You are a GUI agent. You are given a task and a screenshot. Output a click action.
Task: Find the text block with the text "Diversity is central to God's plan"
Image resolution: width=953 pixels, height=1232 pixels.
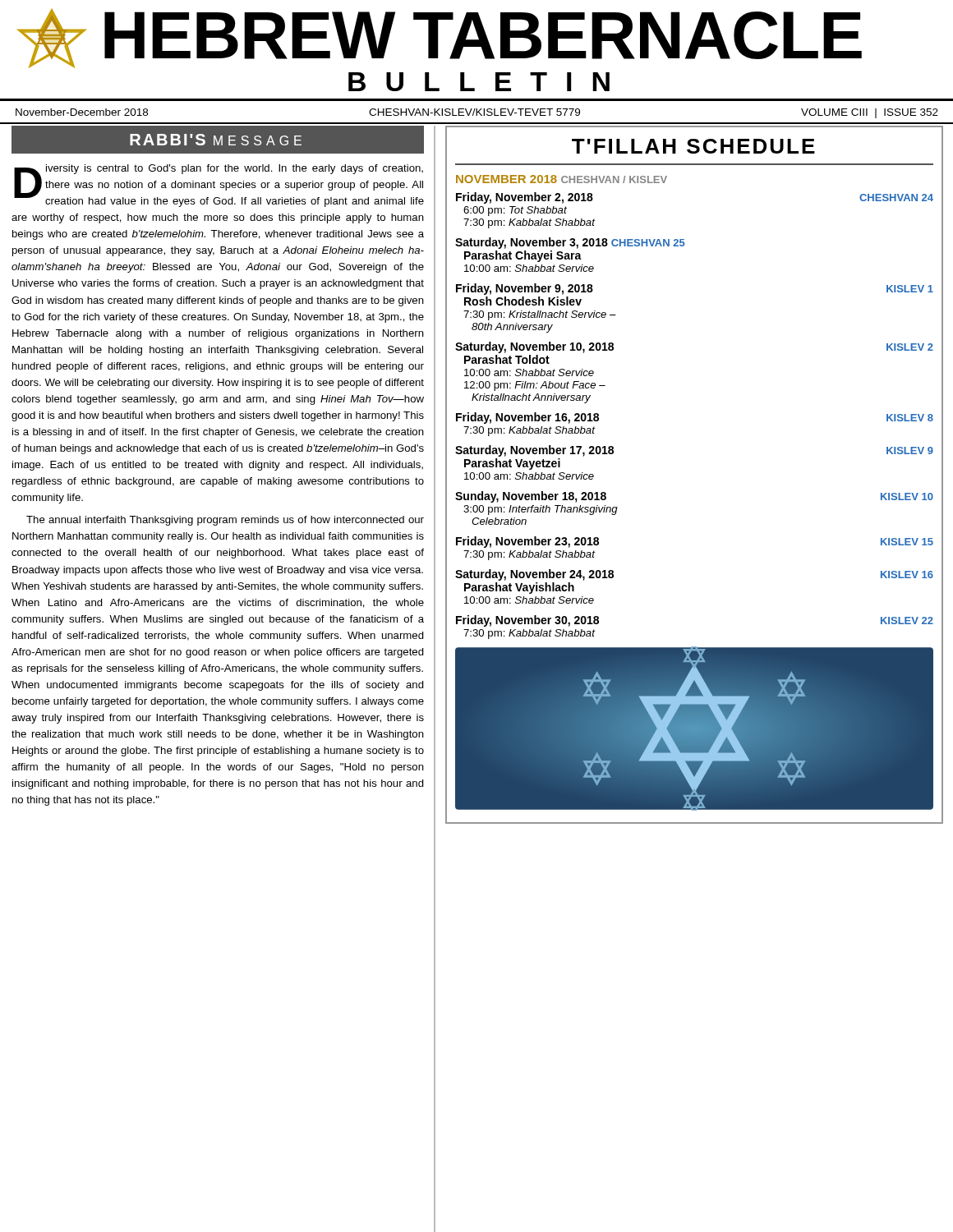tap(218, 484)
